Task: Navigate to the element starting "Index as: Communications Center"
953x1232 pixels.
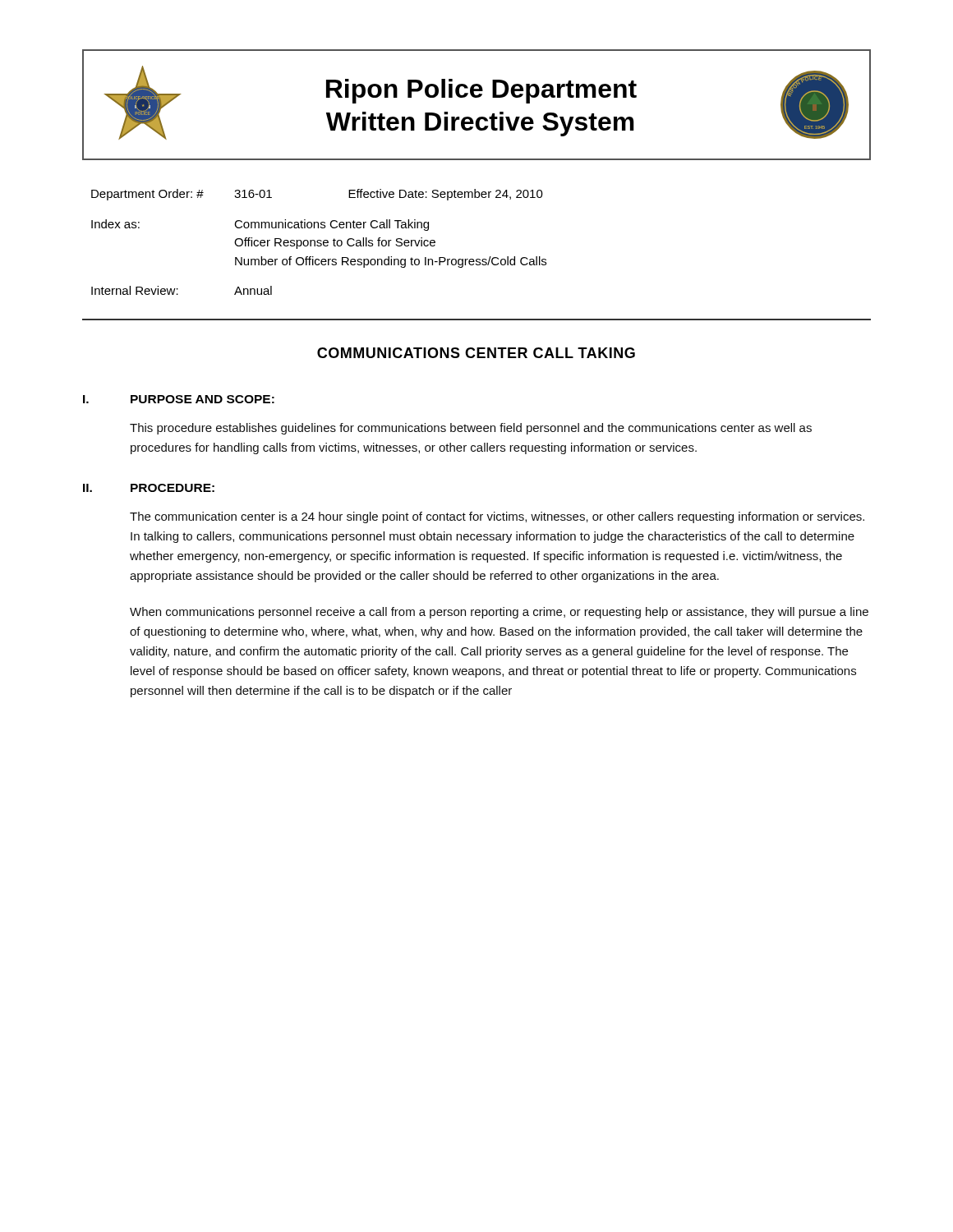Action: [x=260, y=225]
